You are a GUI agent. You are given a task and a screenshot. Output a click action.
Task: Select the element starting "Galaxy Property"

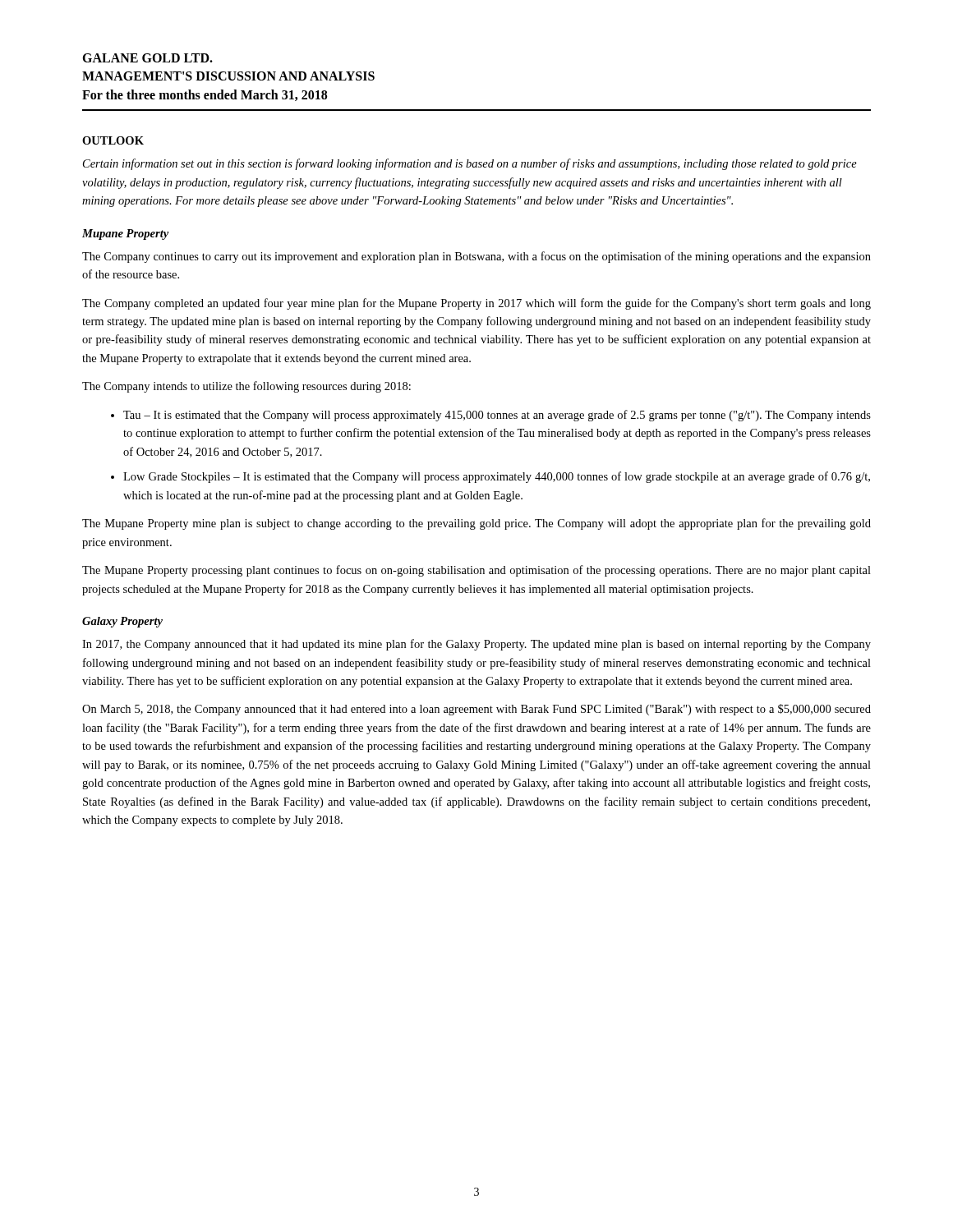pyautogui.click(x=122, y=621)
